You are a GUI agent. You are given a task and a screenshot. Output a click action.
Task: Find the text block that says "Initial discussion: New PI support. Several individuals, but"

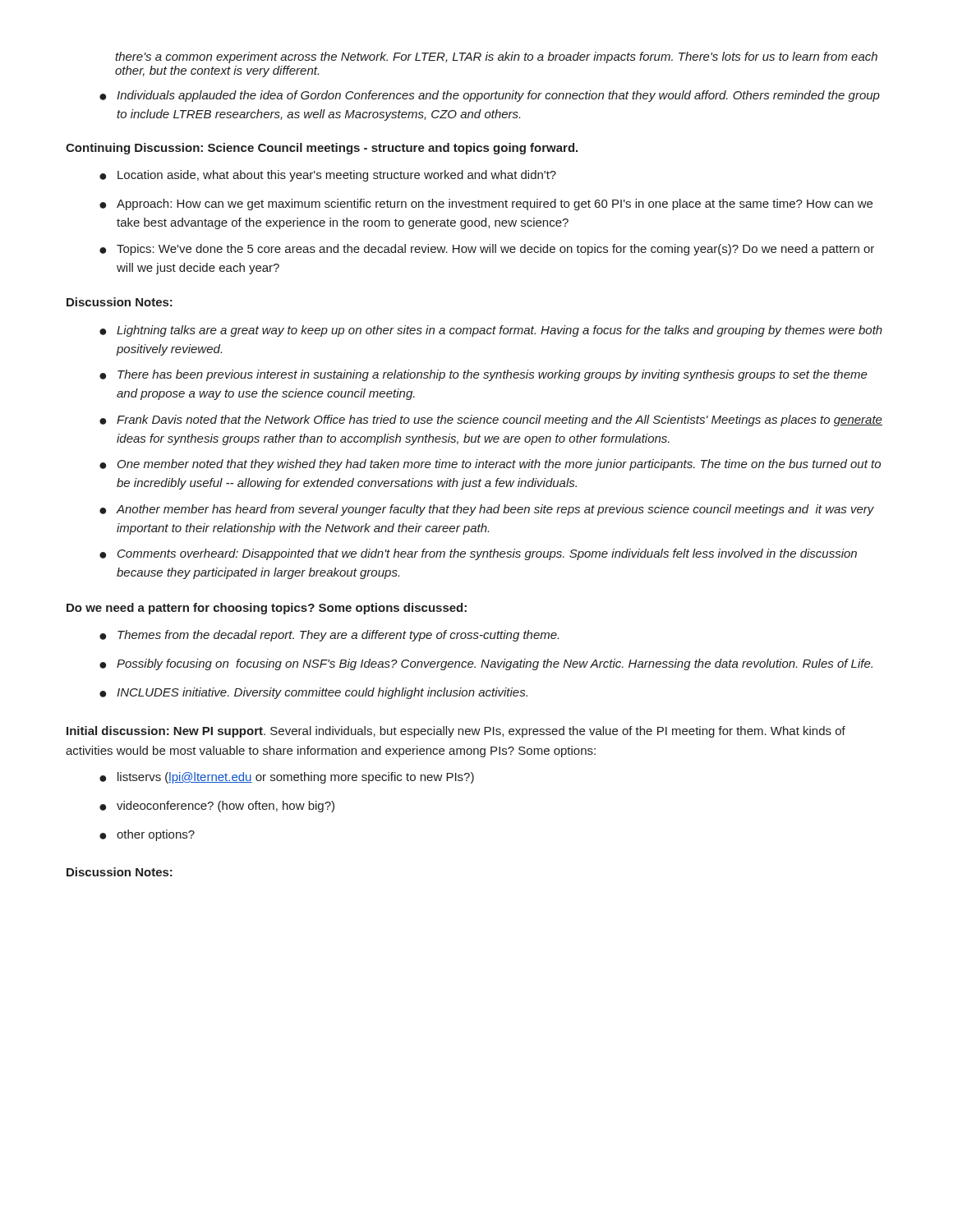(455, 740)
